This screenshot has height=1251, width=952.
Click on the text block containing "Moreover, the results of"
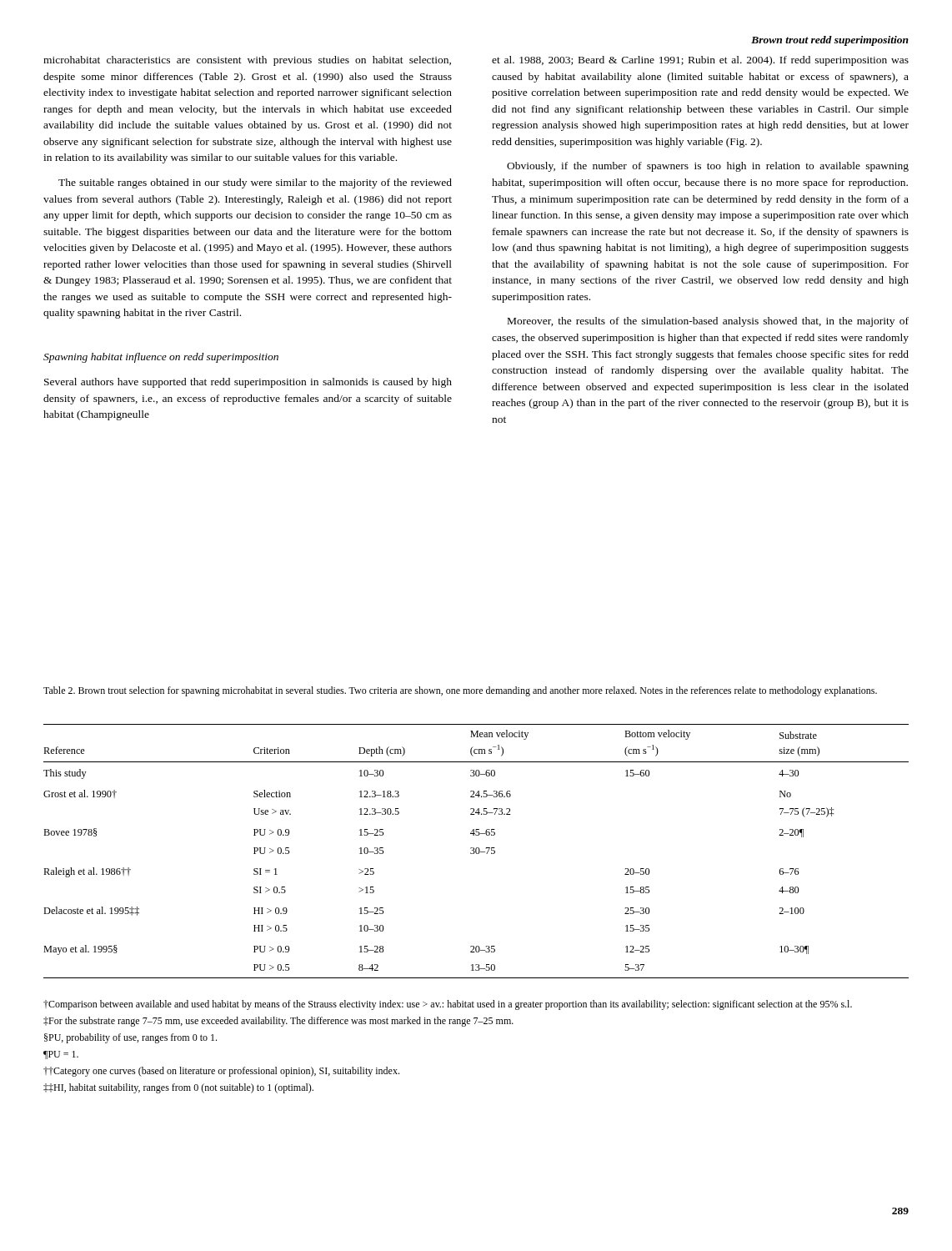tap(700, 370)
